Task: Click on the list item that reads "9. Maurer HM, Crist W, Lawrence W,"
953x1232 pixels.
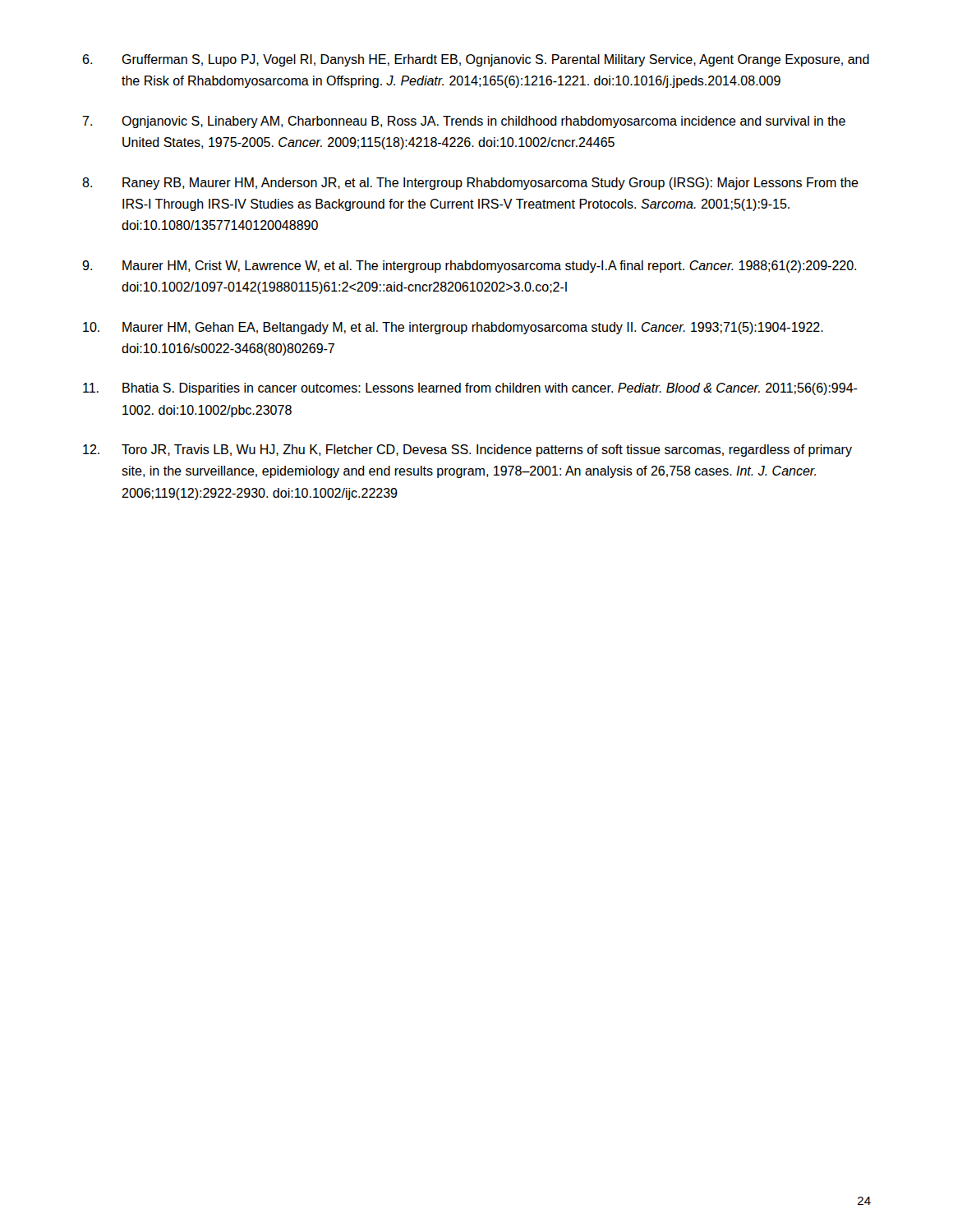Action: pyautogui.click(x=476, y=277)
